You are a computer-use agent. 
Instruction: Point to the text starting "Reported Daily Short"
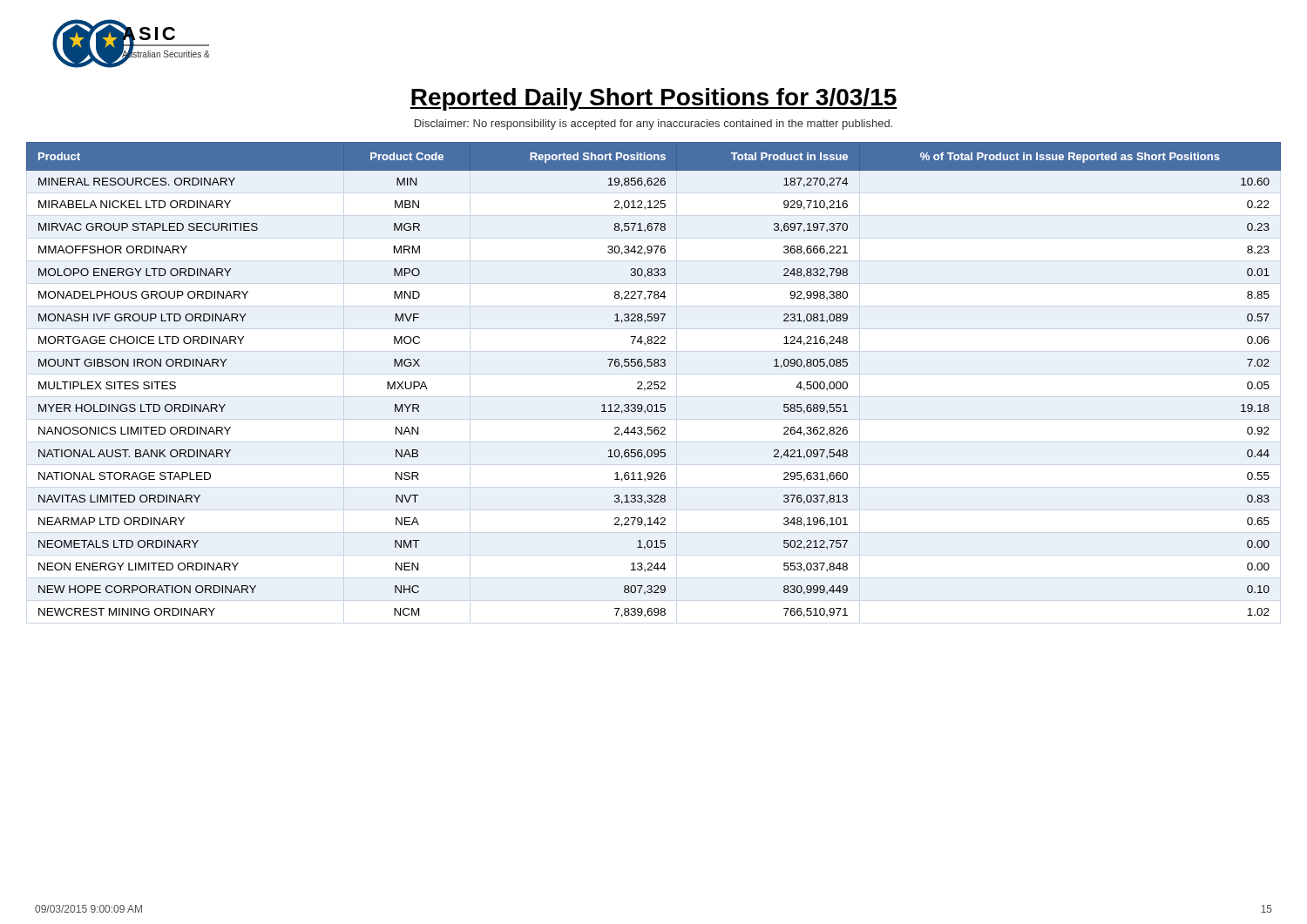tap(654, 97)
